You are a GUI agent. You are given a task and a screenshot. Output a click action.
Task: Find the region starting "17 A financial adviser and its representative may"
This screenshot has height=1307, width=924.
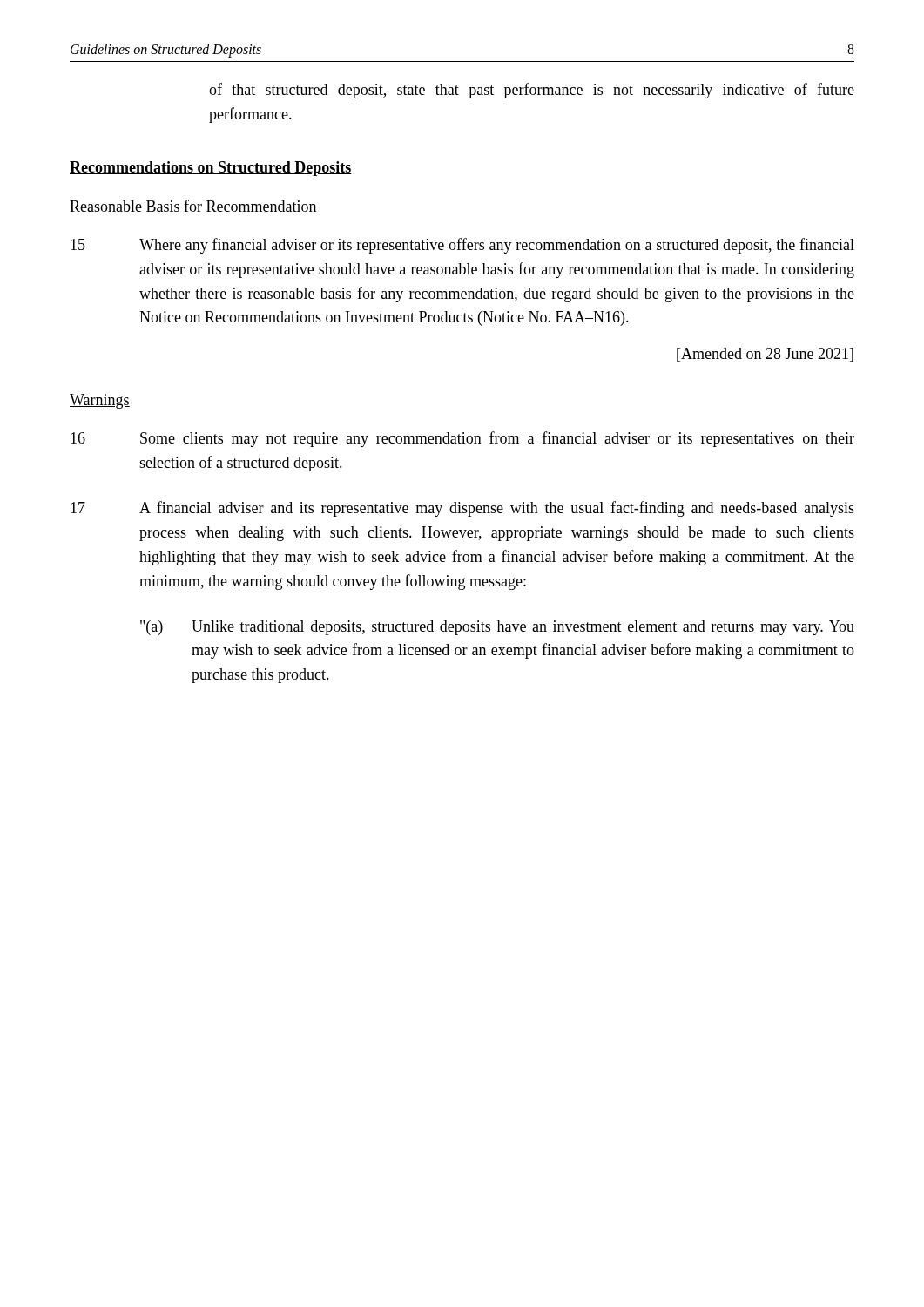(462, 545)
